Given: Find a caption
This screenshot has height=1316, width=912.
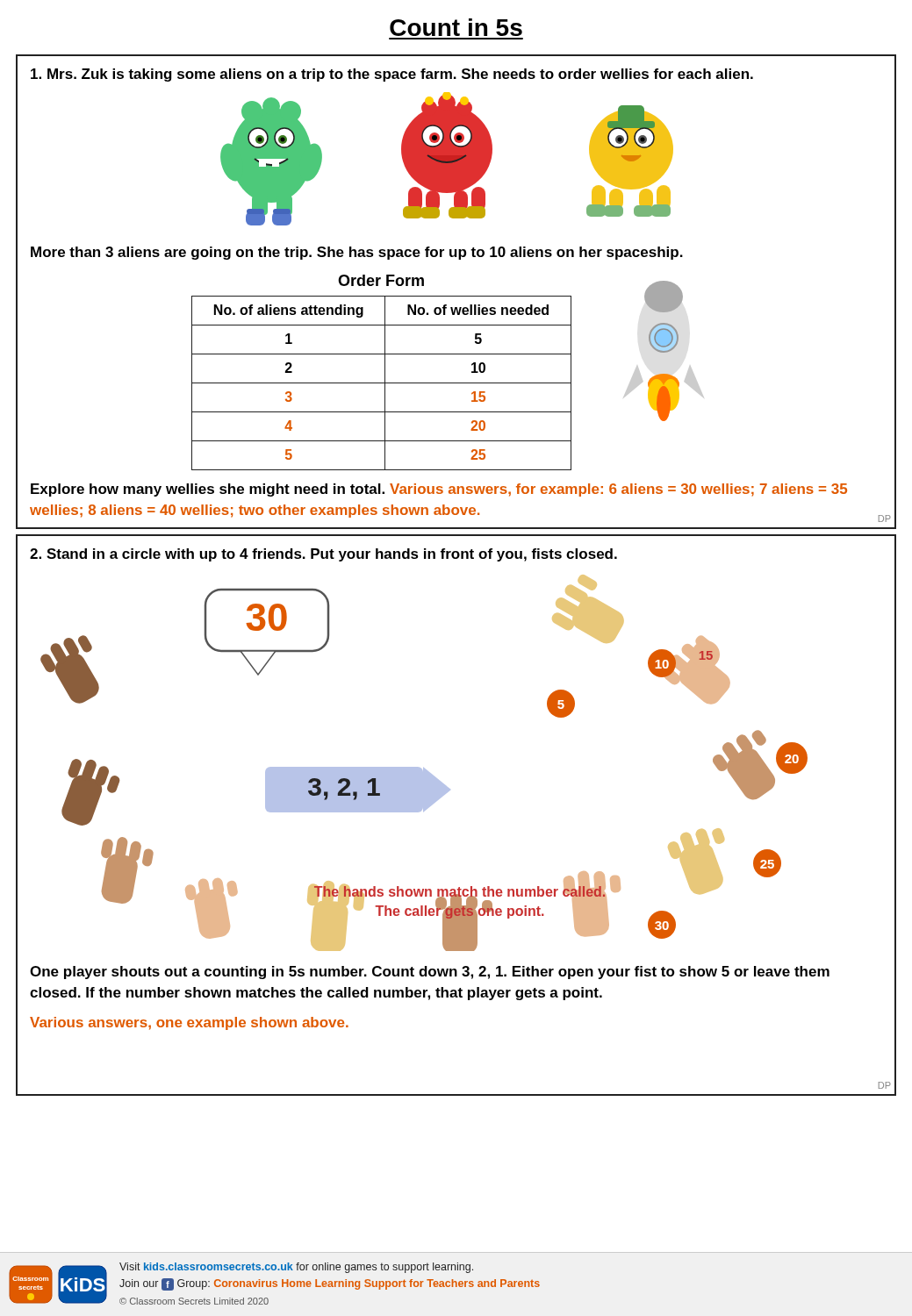Looking at the screenshot, I should [381, 281].
